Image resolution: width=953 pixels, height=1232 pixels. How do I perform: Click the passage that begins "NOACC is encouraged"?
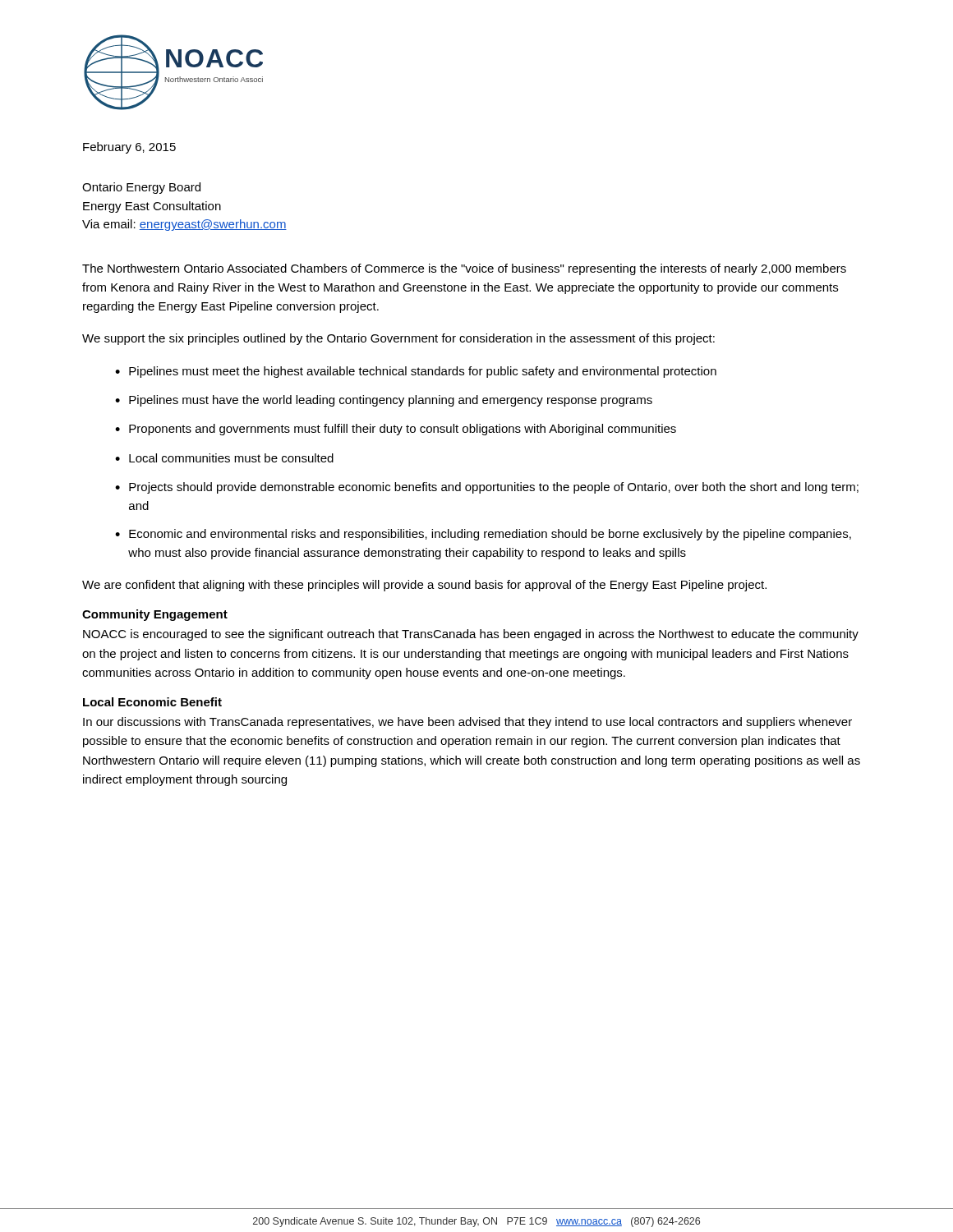pos(470,653)
